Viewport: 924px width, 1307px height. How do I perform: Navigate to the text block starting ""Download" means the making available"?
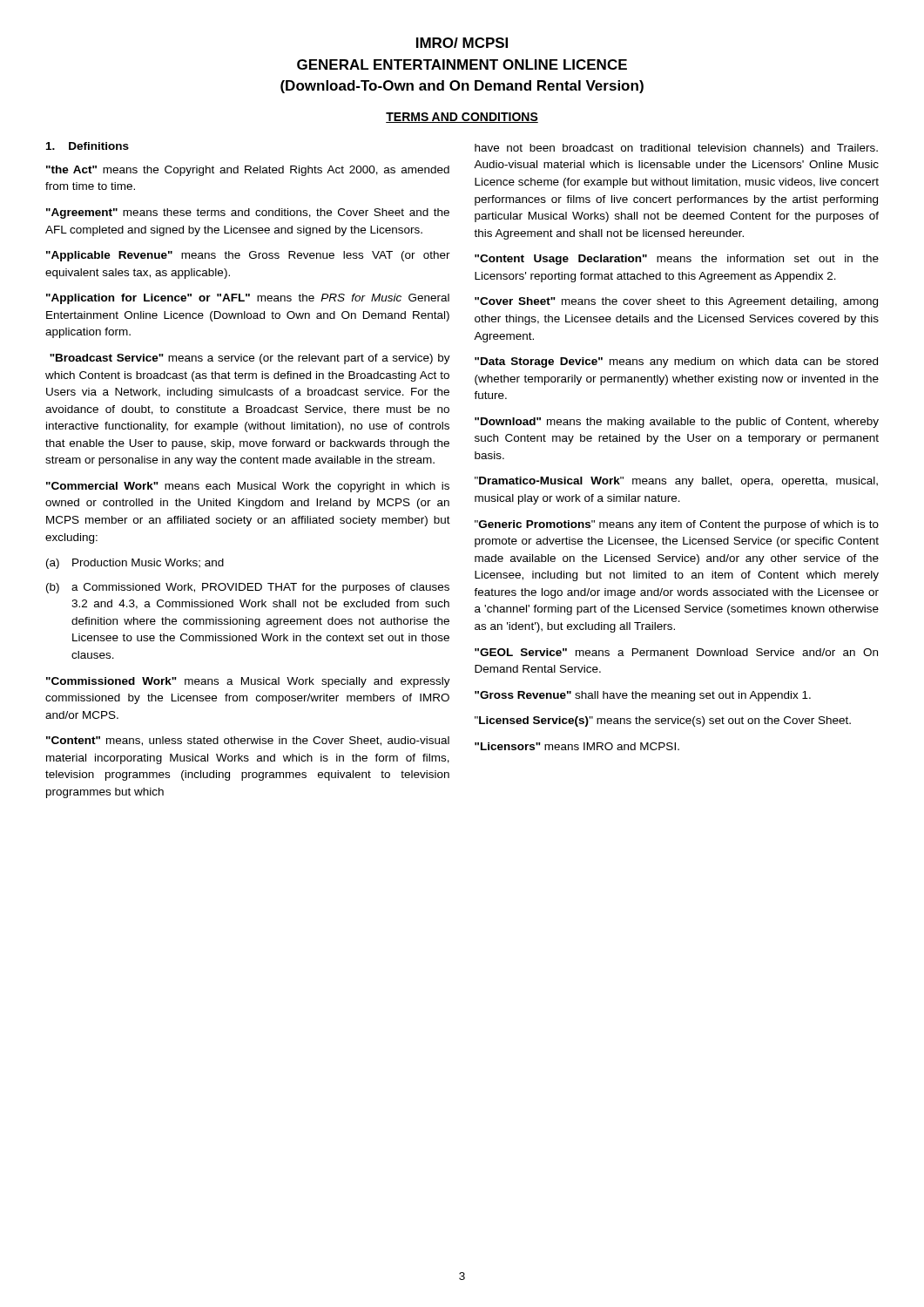click(x=676, y=438)
